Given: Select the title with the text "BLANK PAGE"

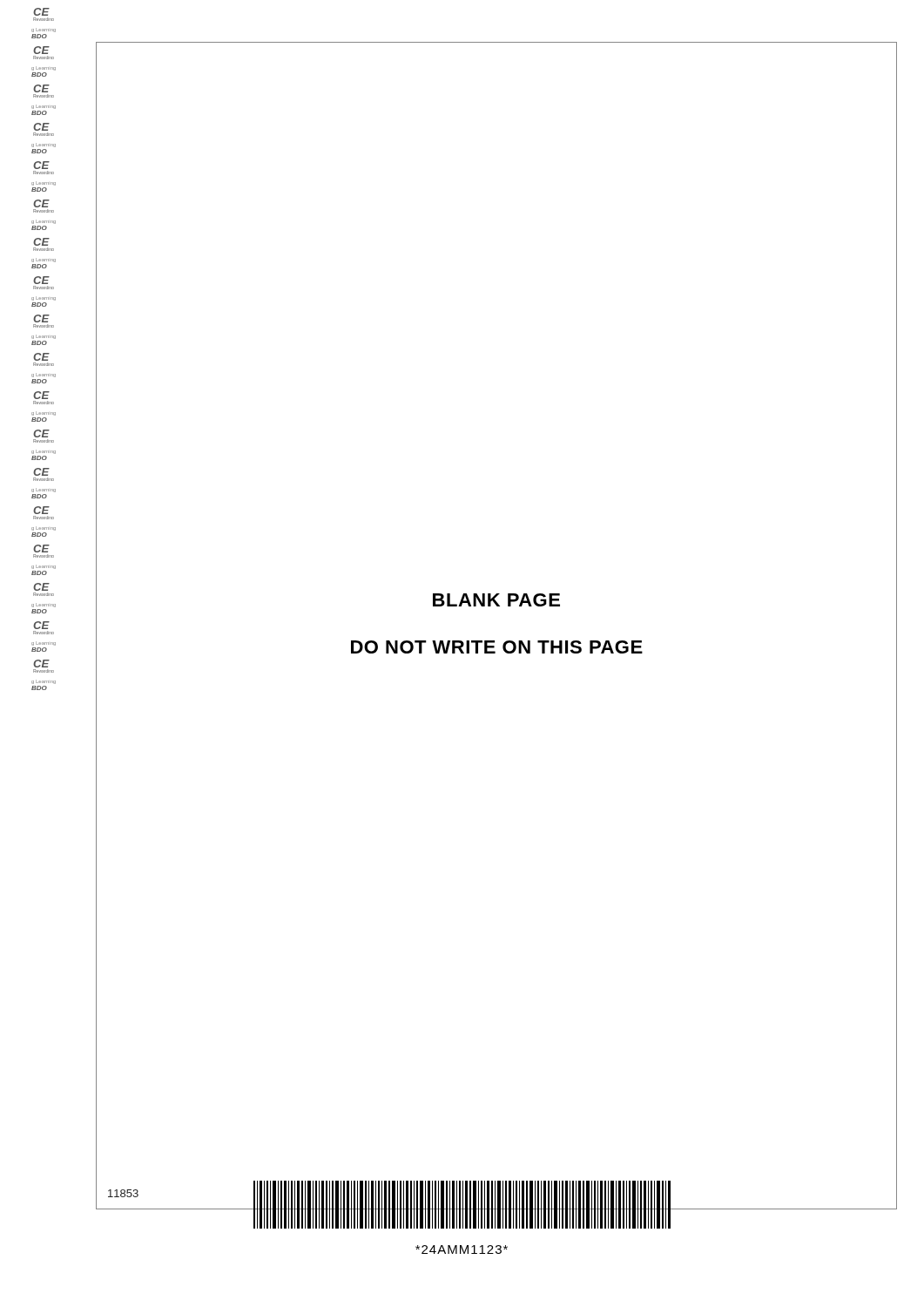Looking at the screenshot, I should pos(496,600).
